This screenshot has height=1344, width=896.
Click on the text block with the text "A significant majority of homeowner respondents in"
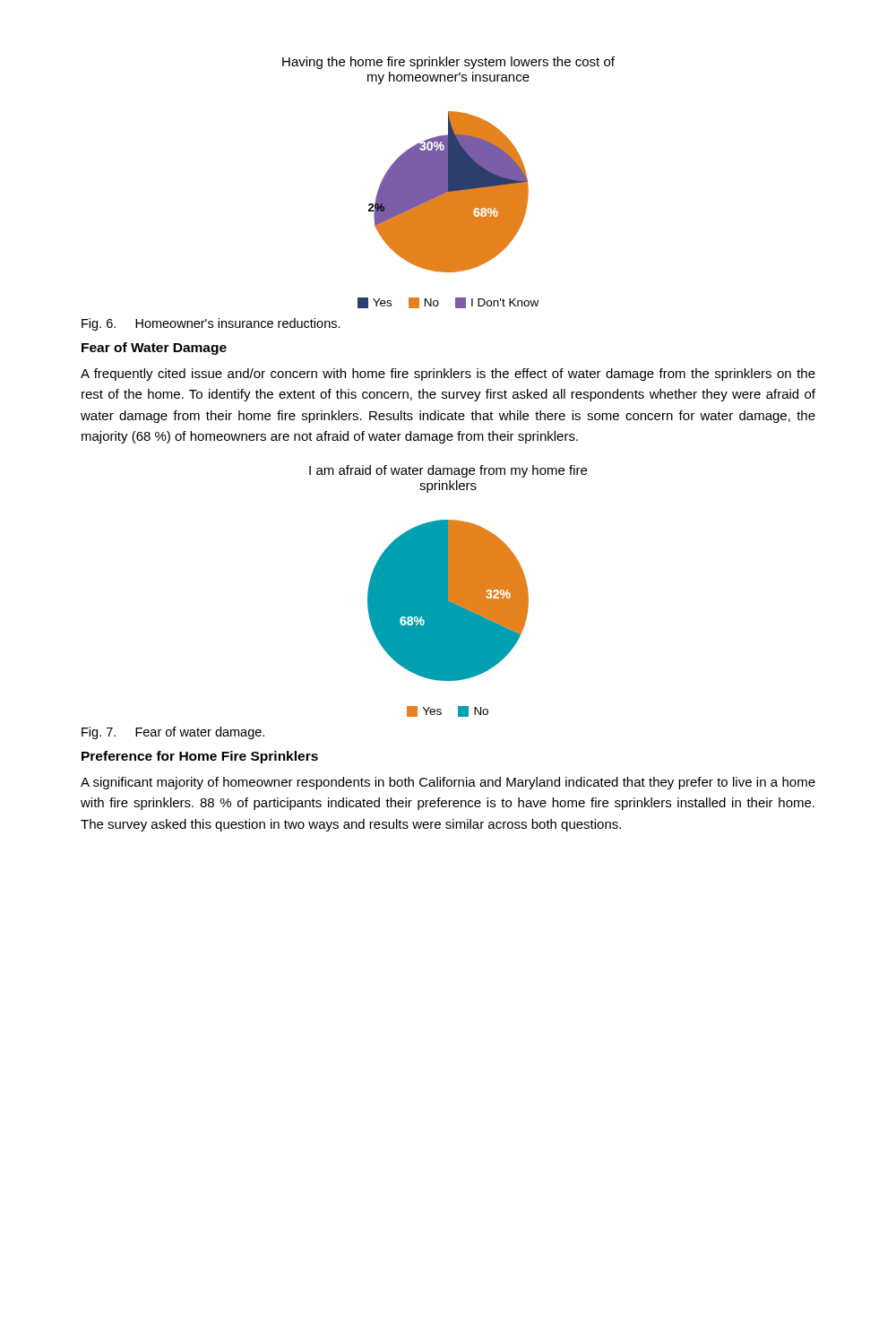pos(448,803)
